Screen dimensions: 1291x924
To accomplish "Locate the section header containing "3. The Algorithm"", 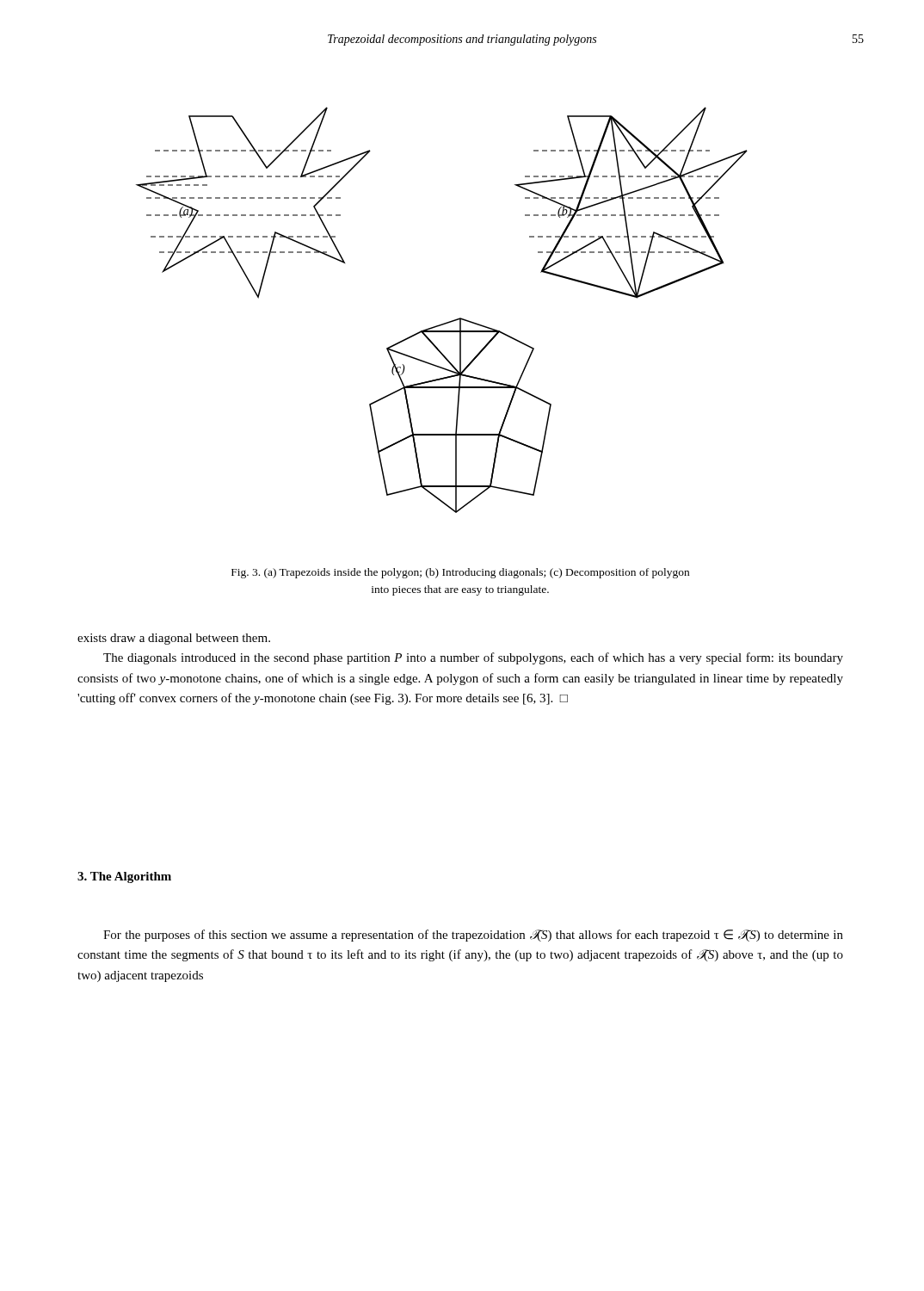I will click(x=124, y=876).
